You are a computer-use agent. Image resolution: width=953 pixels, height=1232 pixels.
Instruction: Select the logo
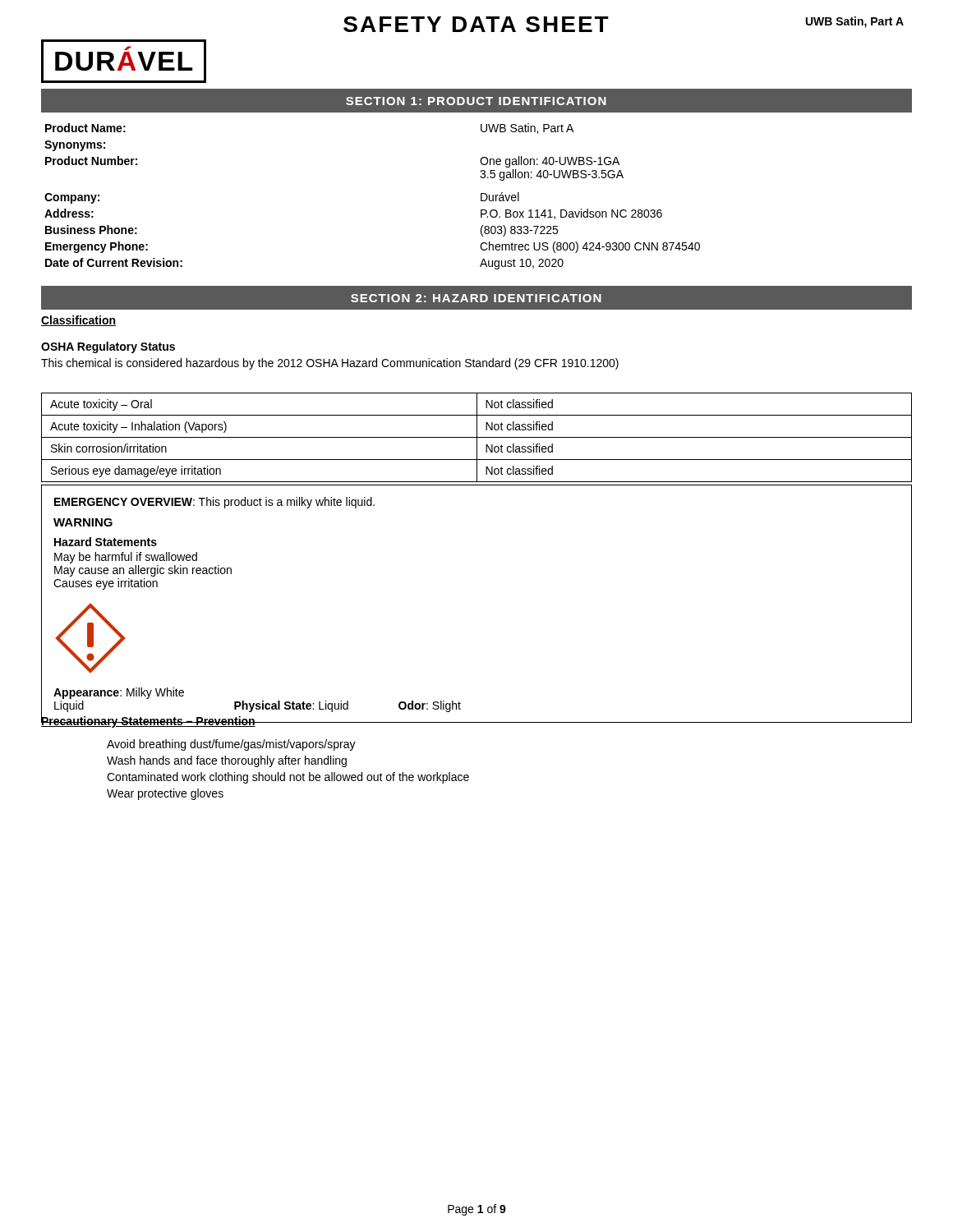click(x=124, y=61)
